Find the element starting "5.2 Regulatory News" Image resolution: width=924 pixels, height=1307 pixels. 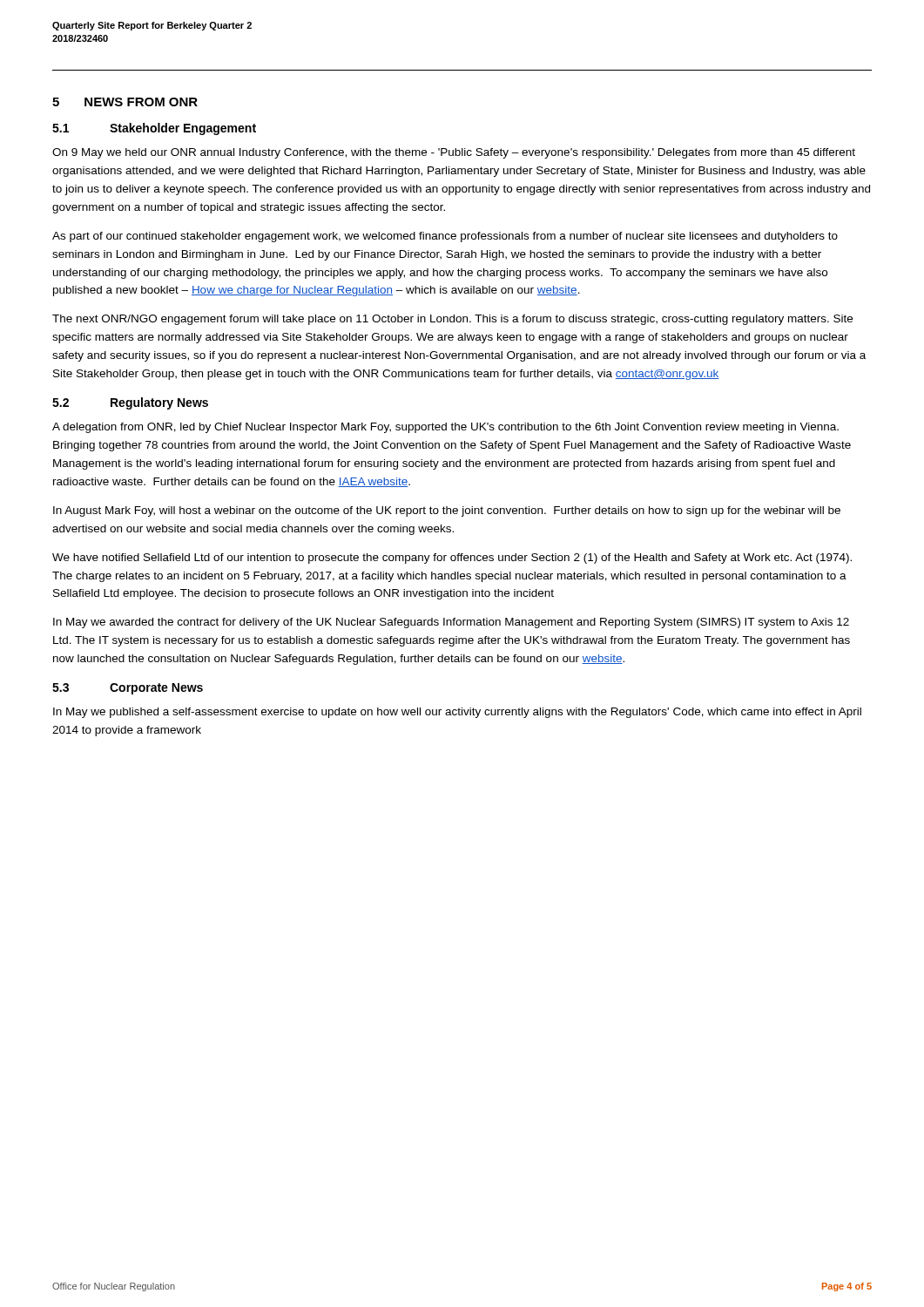click(x=130, y=403)
